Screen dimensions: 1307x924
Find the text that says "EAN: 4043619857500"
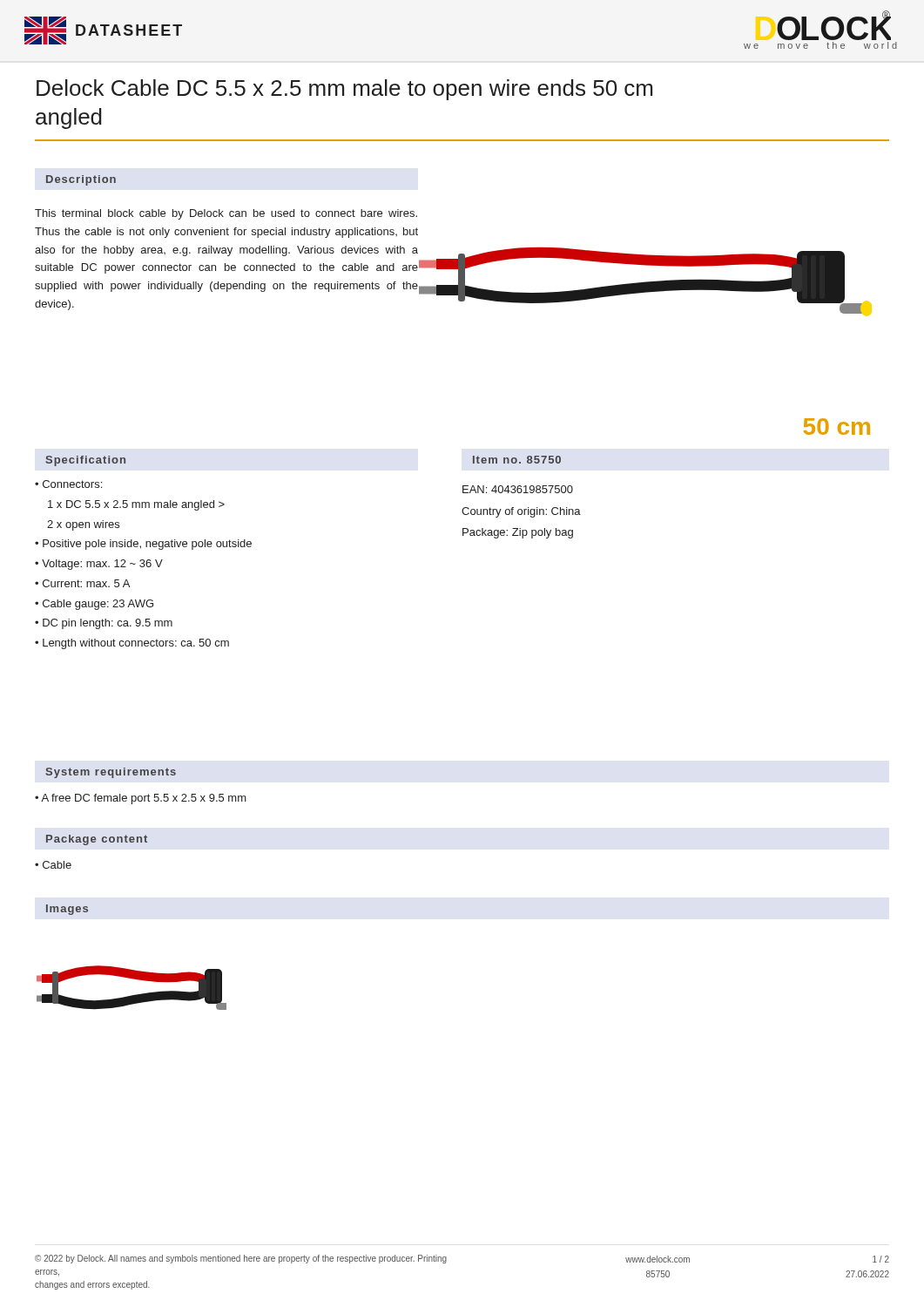click(517, 489)
